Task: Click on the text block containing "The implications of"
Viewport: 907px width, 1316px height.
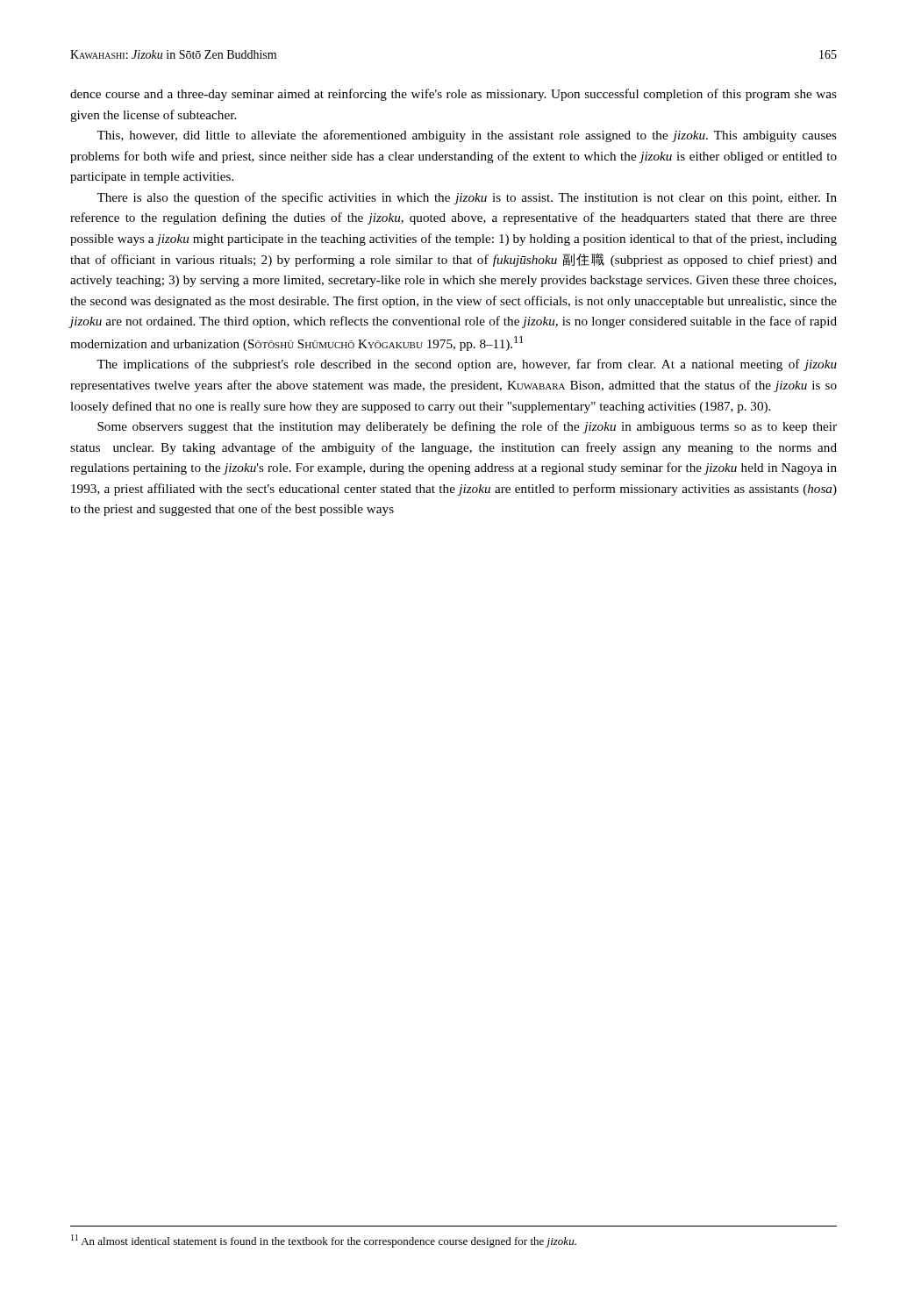Action: click(x=454, y=385)
